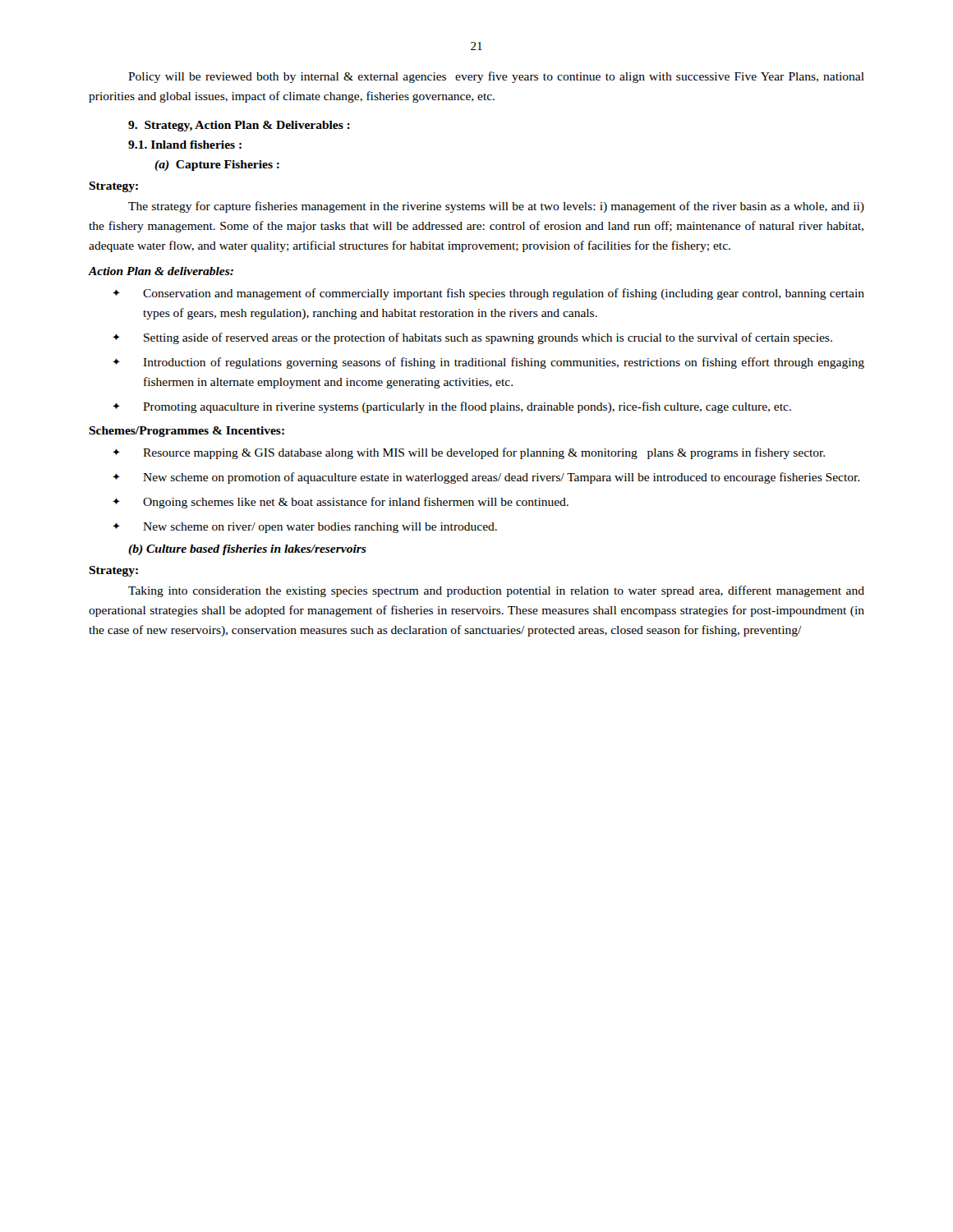
Task: Find the block starting "Taking into consideration the existing species"
Action: [x=476, y=610]
